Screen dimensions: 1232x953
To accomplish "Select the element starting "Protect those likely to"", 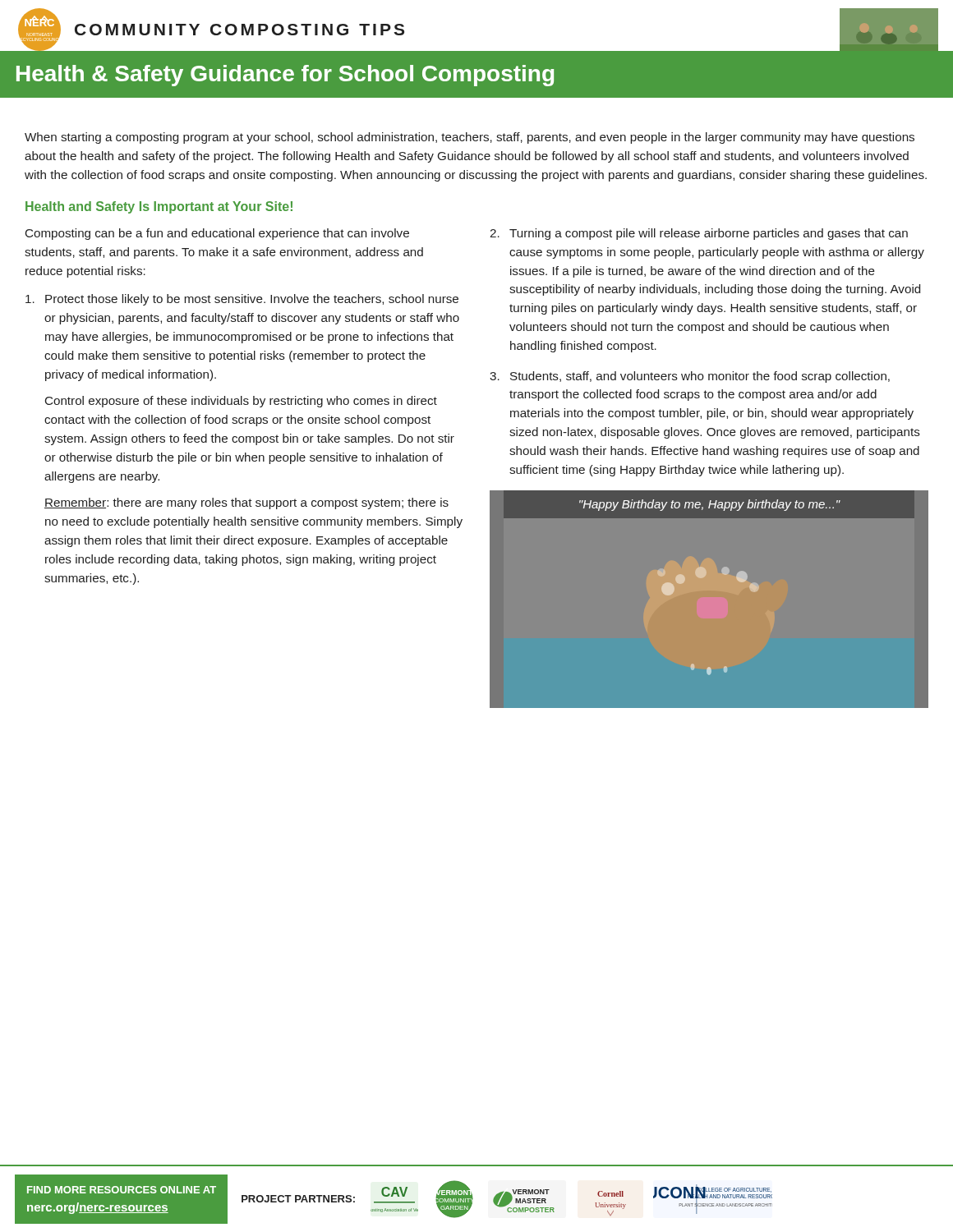I will [x=244, y=337].
